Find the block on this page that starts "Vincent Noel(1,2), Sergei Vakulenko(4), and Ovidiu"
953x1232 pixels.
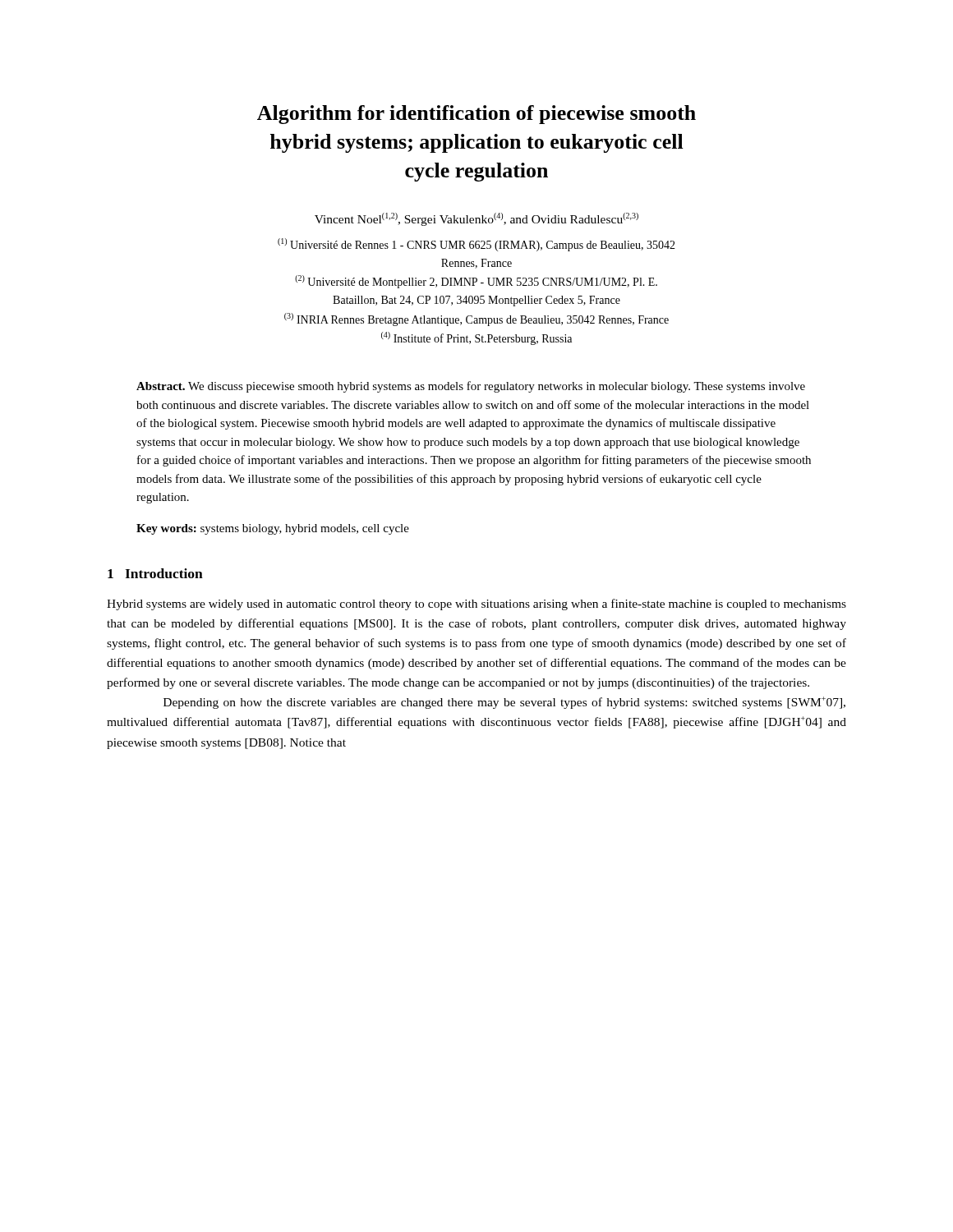point(476,219)
